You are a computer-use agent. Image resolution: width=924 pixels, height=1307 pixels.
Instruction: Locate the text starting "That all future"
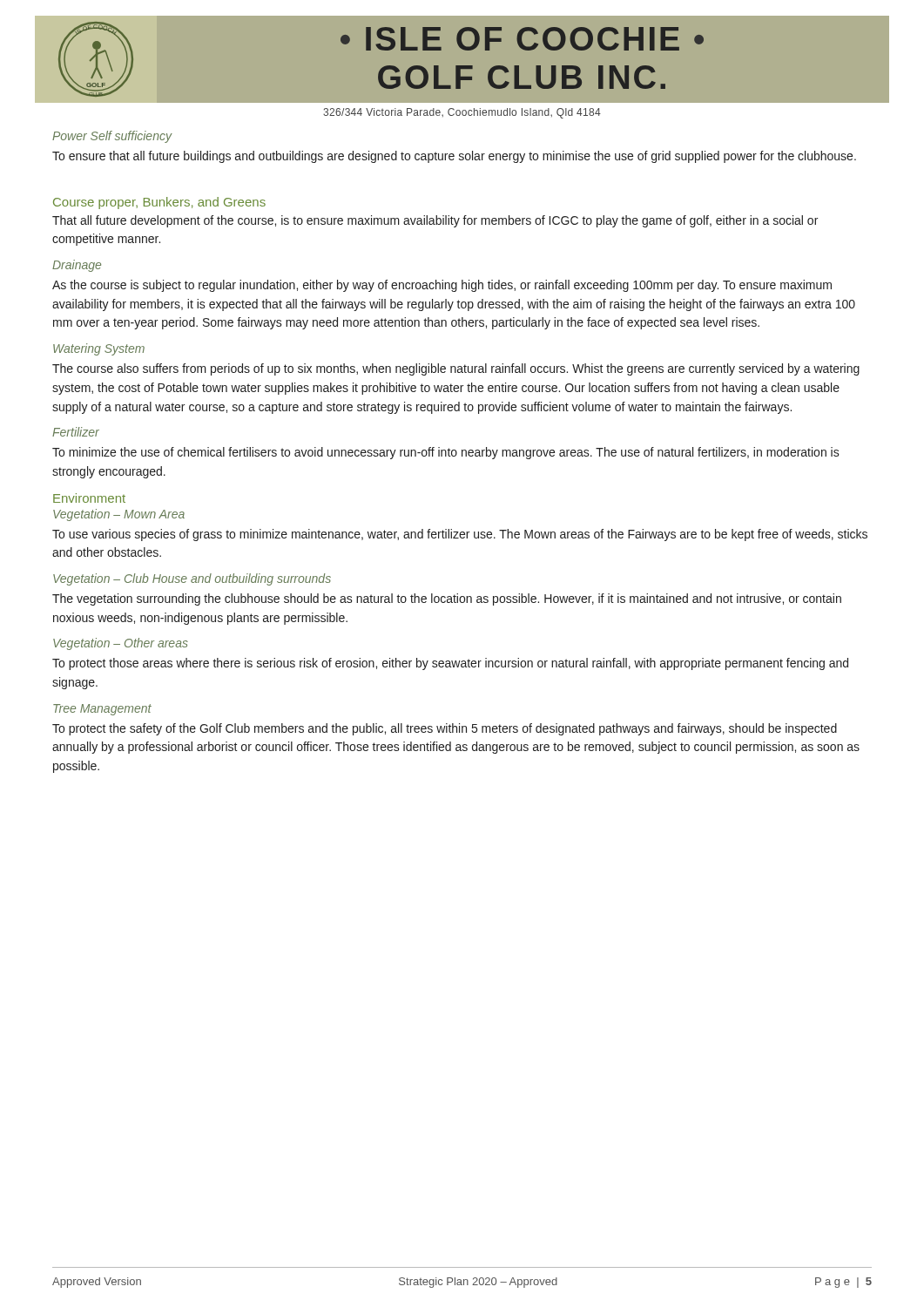(x=435, y=230)
